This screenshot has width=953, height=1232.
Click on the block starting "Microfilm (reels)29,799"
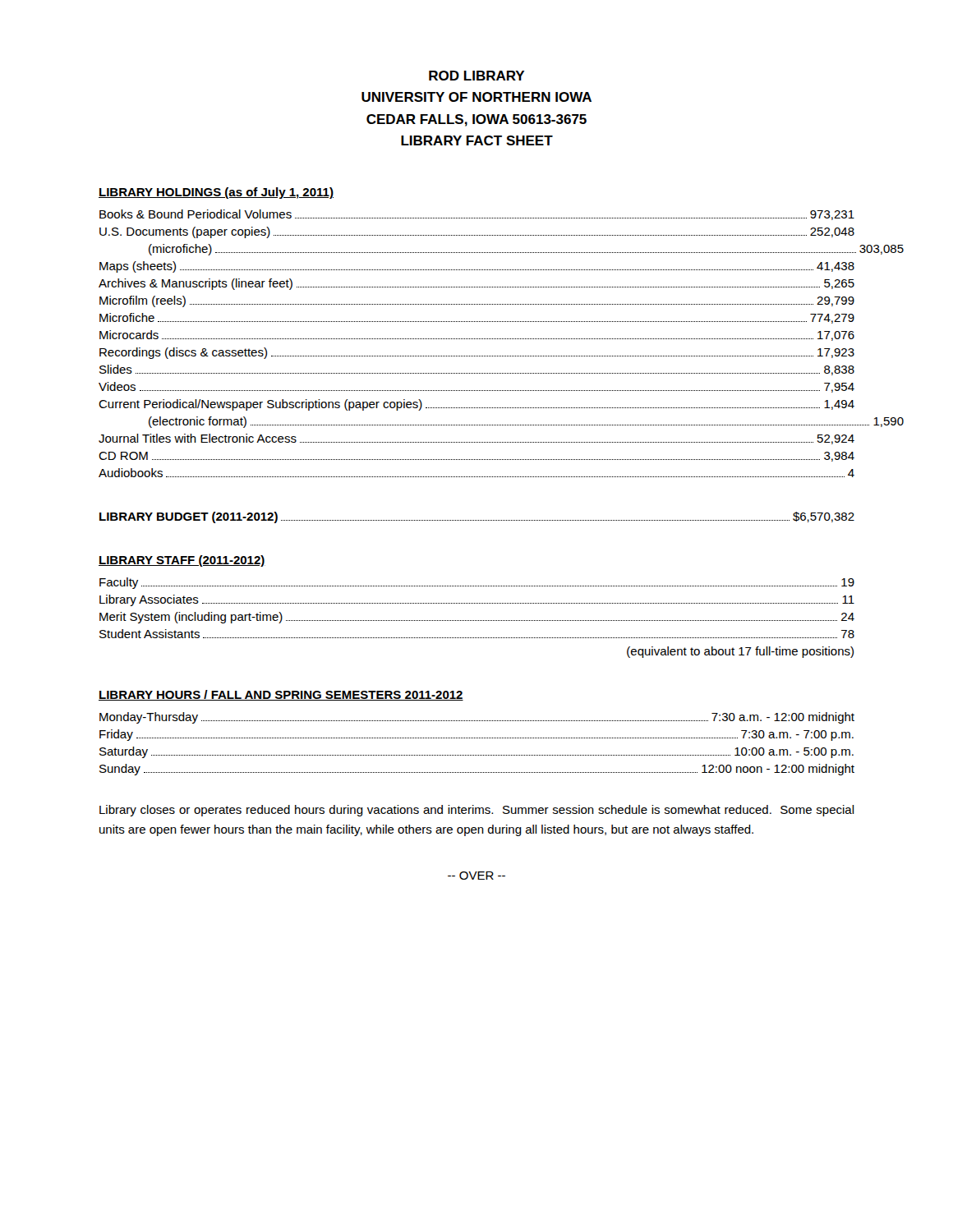pos(476,300)
